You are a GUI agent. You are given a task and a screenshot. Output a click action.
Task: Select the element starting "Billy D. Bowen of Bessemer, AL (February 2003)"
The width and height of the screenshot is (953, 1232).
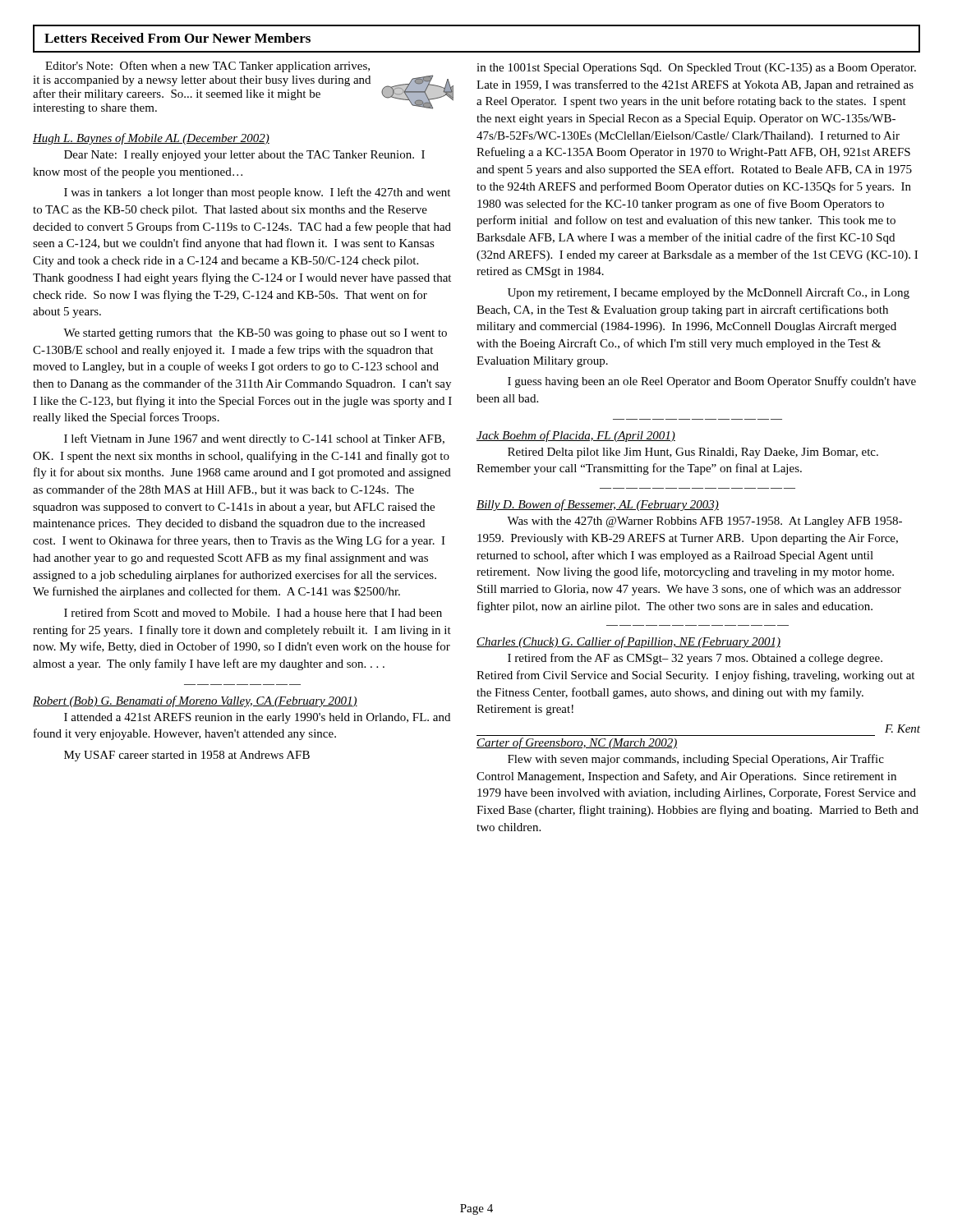[598, 504]
